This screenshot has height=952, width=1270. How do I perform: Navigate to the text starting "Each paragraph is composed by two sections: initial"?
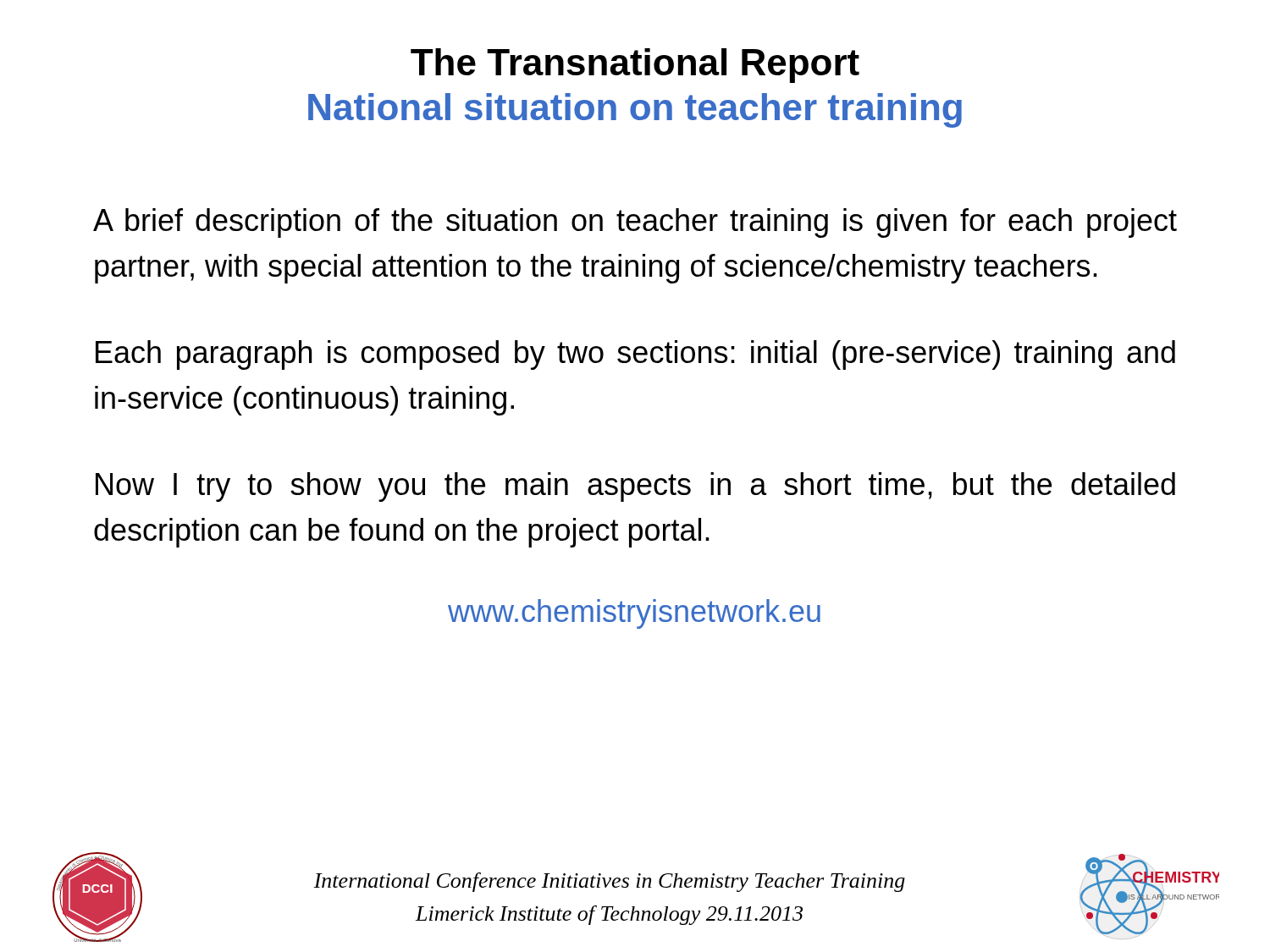tap(635, 375)
